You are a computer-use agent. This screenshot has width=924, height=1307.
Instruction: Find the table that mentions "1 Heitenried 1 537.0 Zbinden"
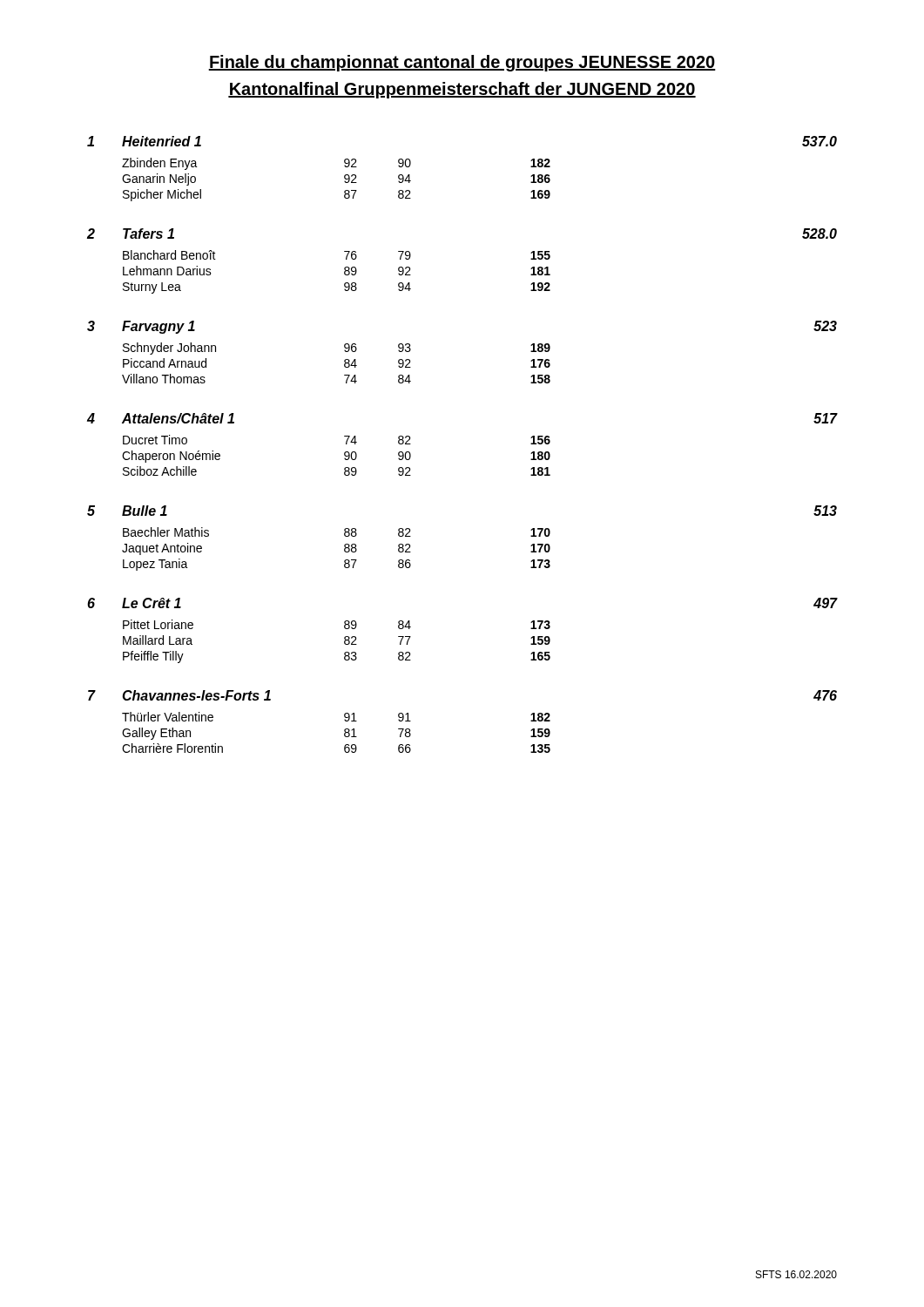pos(462,445)
